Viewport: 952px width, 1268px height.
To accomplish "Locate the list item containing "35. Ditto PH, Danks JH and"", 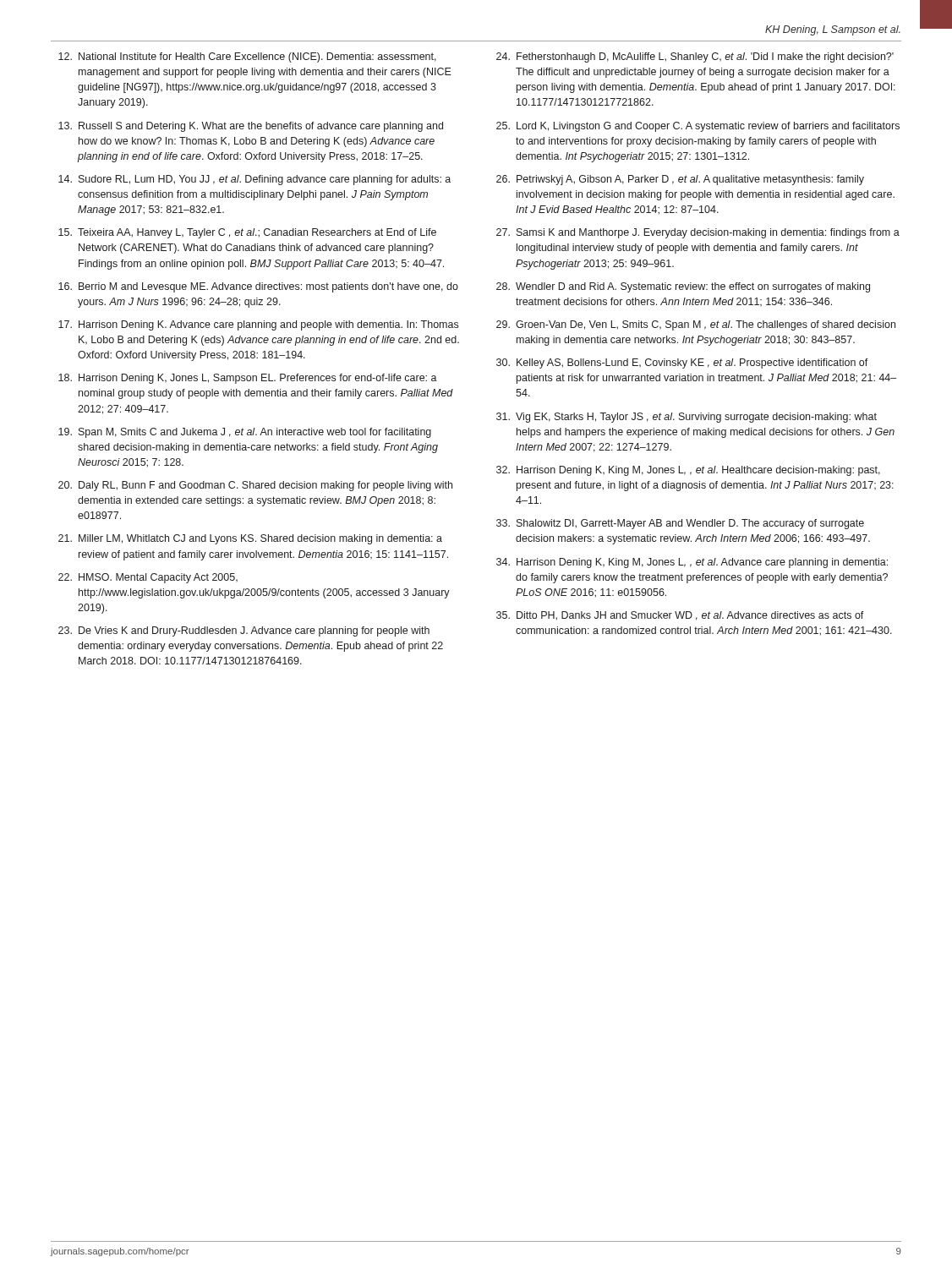I will [x=695, y=623].
